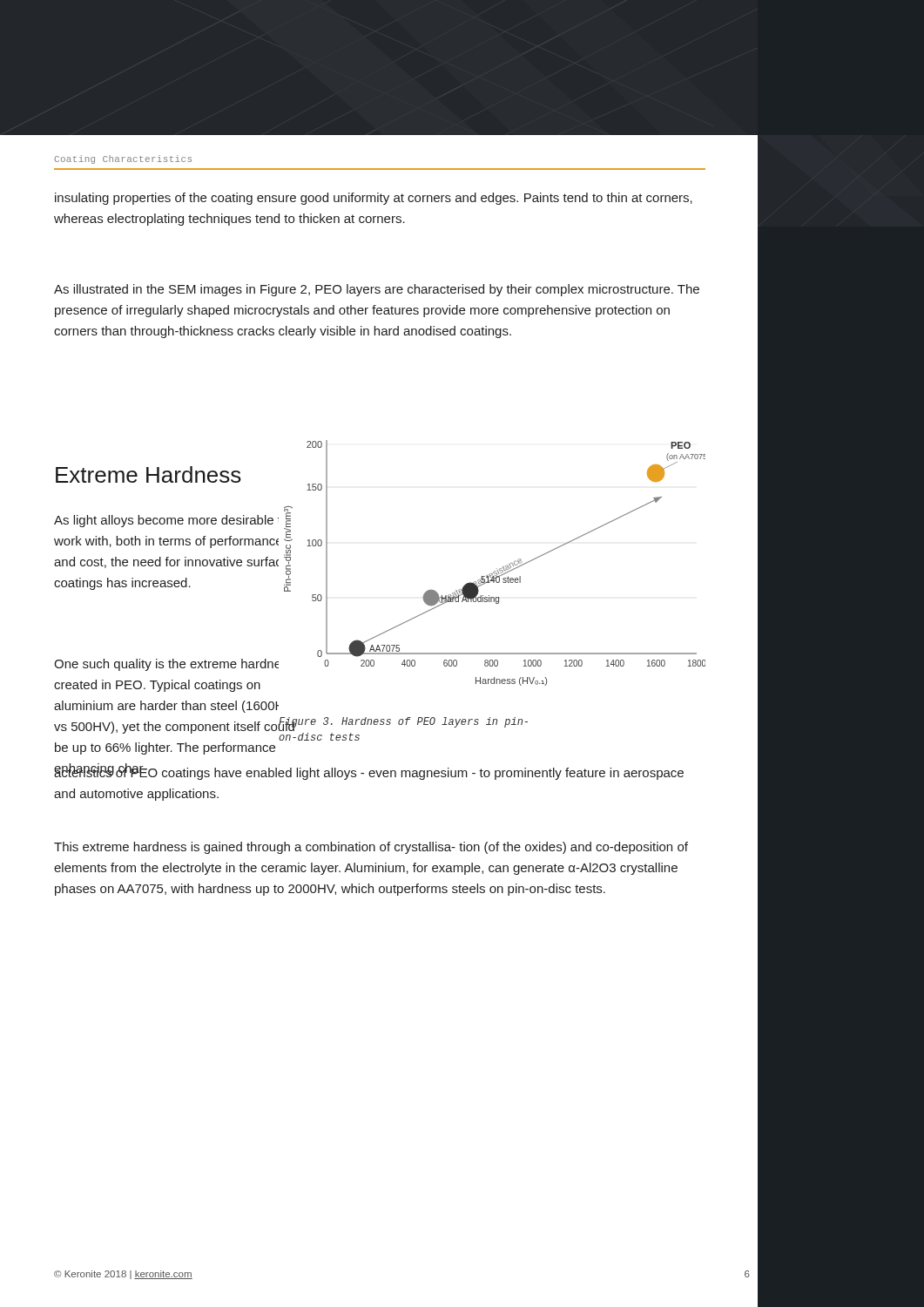Select the passage starting "Extreme Hardness"
This screenshot has height=1307, width=924.
click(148, 475)
